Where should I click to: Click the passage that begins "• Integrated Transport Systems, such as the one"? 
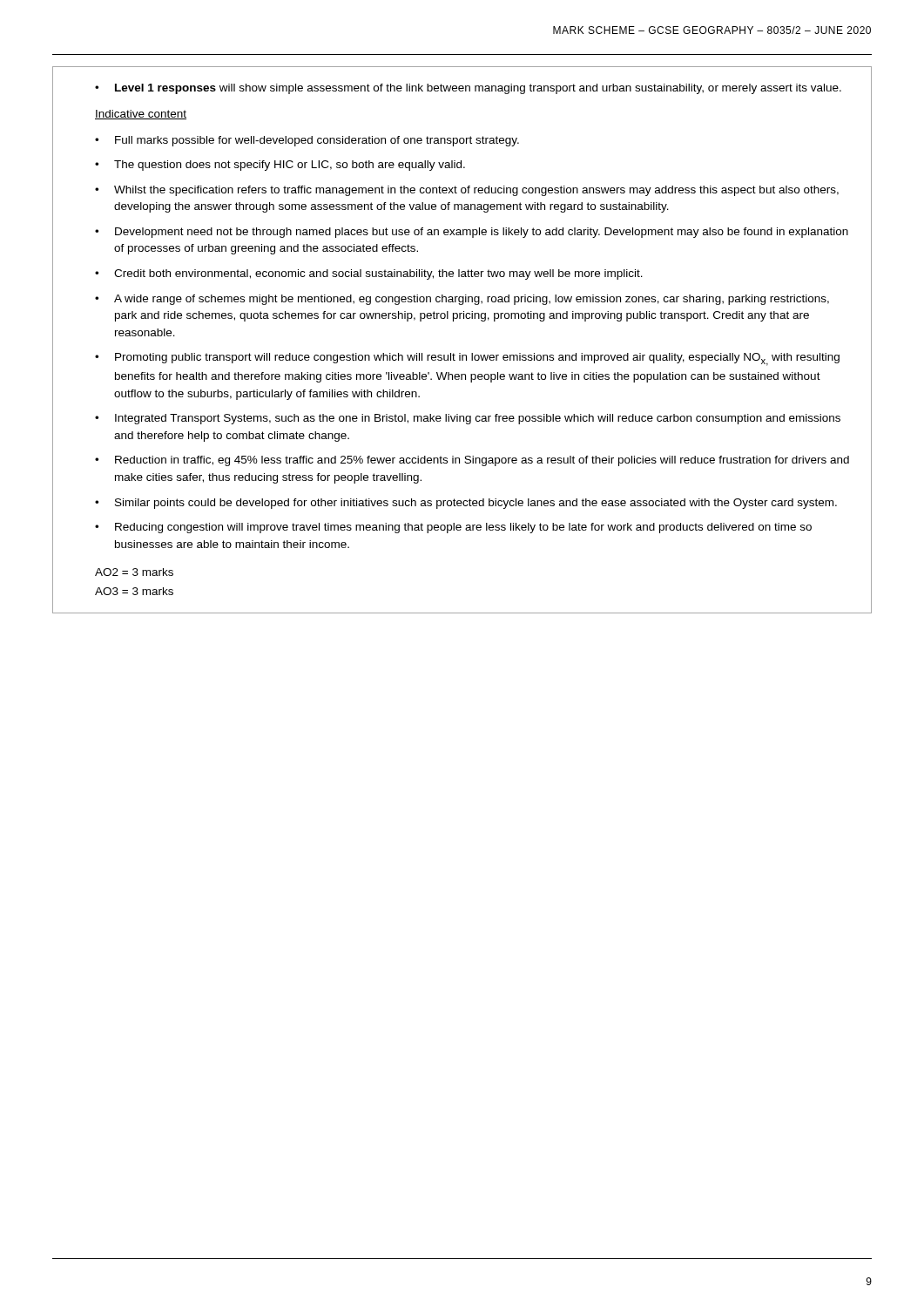(475, 427)
